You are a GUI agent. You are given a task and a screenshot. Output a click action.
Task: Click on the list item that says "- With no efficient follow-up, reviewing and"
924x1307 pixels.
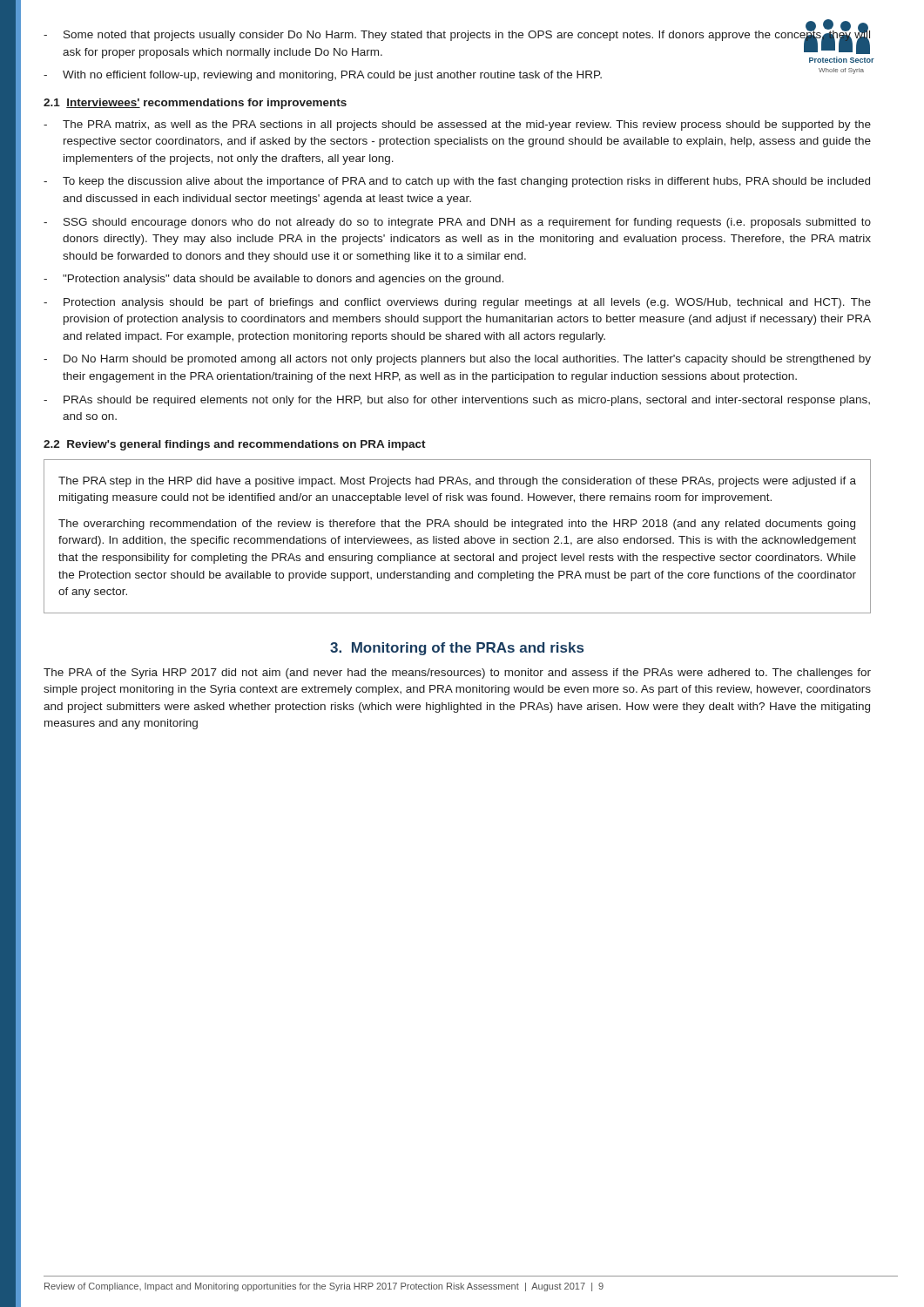click(457, 75)
